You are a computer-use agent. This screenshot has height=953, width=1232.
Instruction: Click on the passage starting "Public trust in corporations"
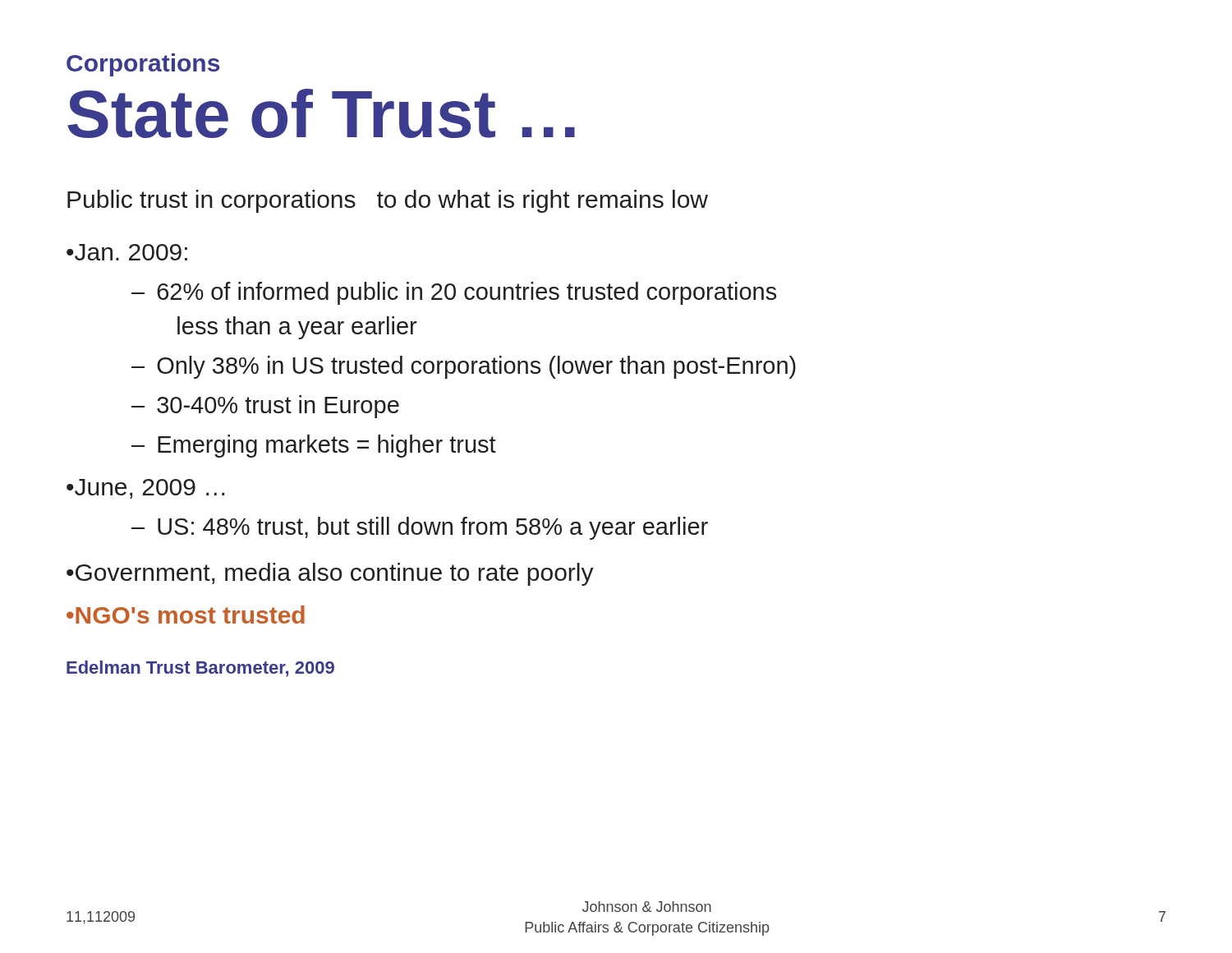coord(387,199)
